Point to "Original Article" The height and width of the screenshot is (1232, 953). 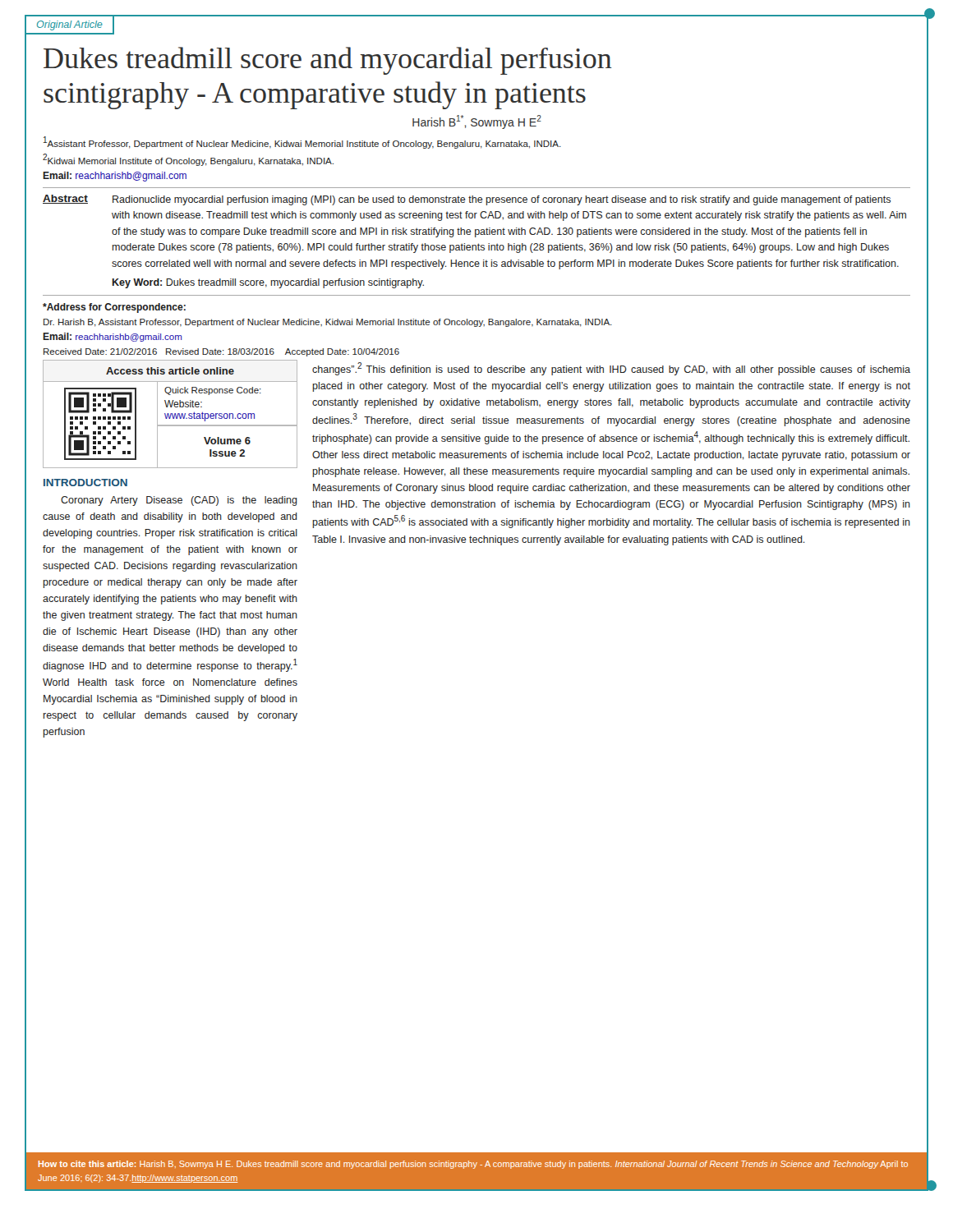69,25
